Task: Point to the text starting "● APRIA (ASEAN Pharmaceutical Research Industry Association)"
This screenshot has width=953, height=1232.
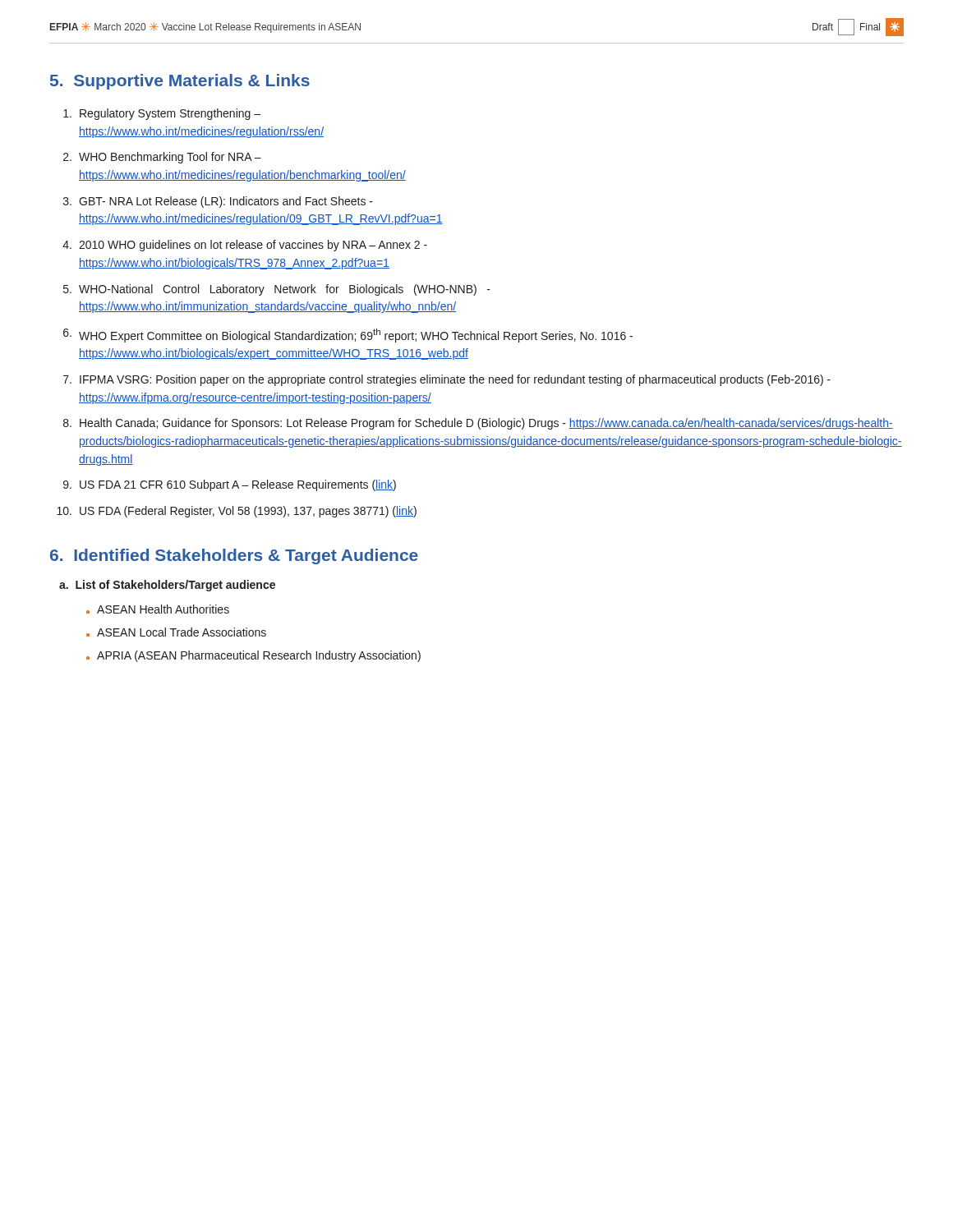Action: coord(253,656)
